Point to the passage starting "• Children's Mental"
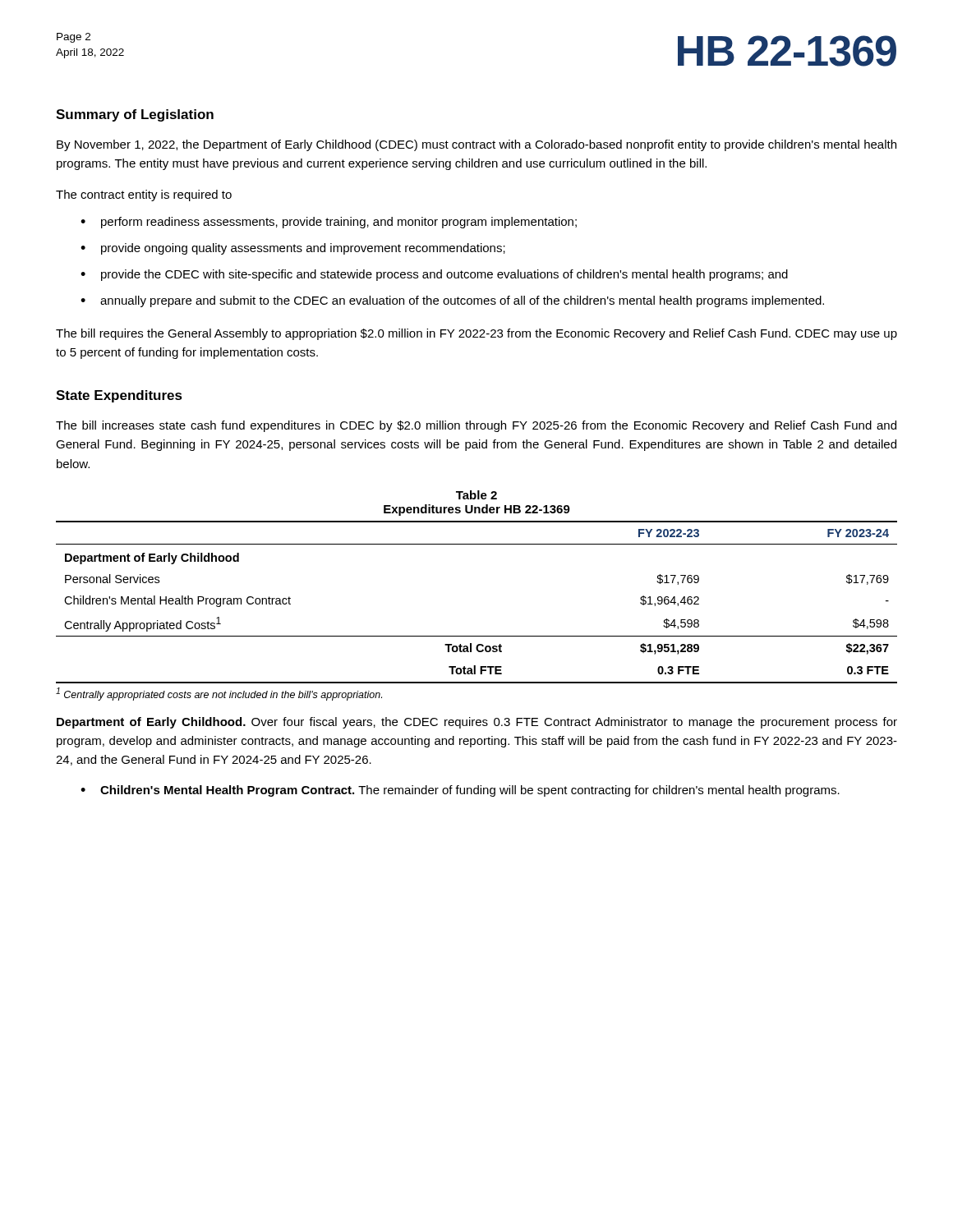 (x=489, y=791)
